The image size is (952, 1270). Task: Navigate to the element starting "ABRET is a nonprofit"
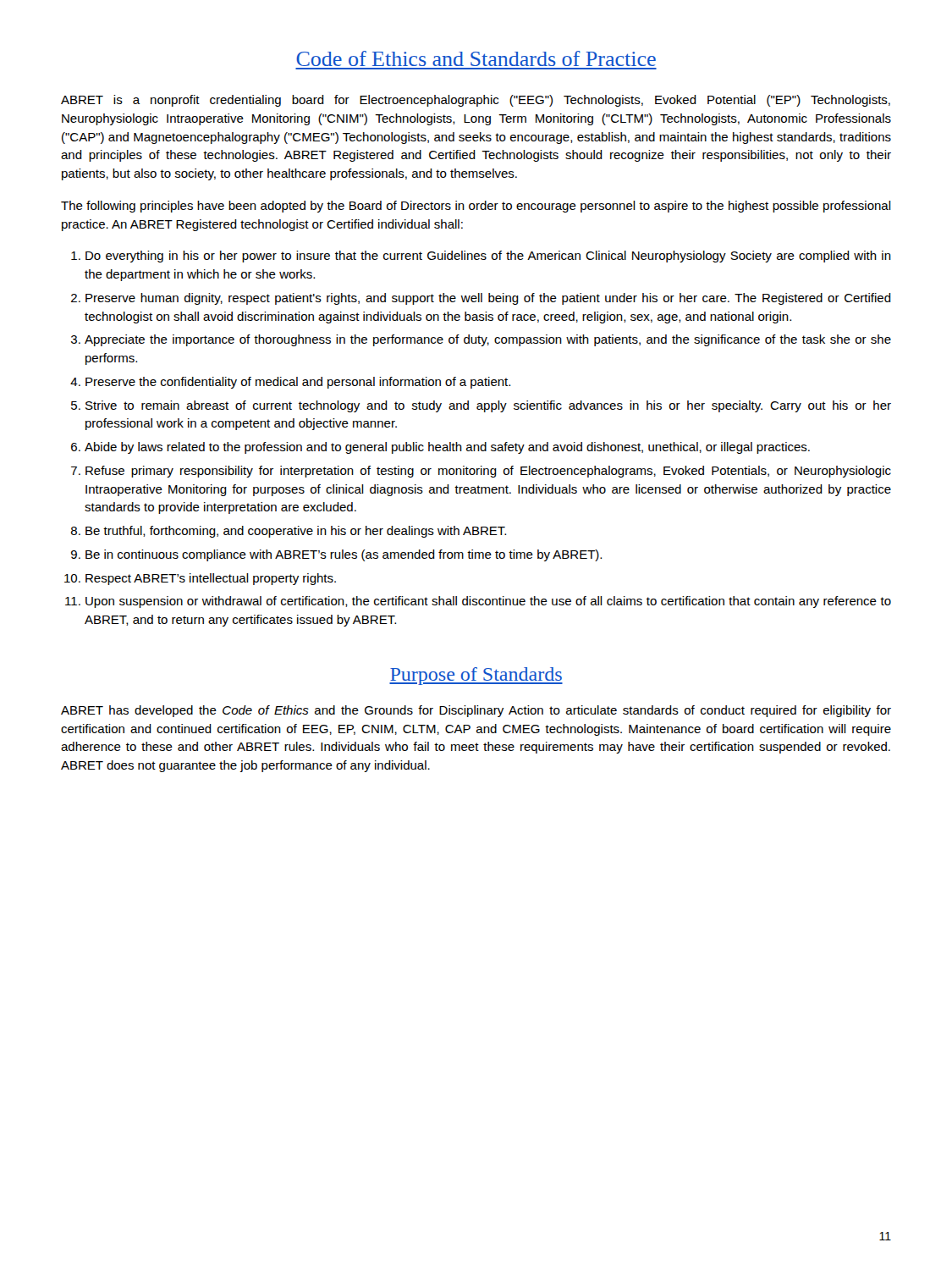click(476, 136)
